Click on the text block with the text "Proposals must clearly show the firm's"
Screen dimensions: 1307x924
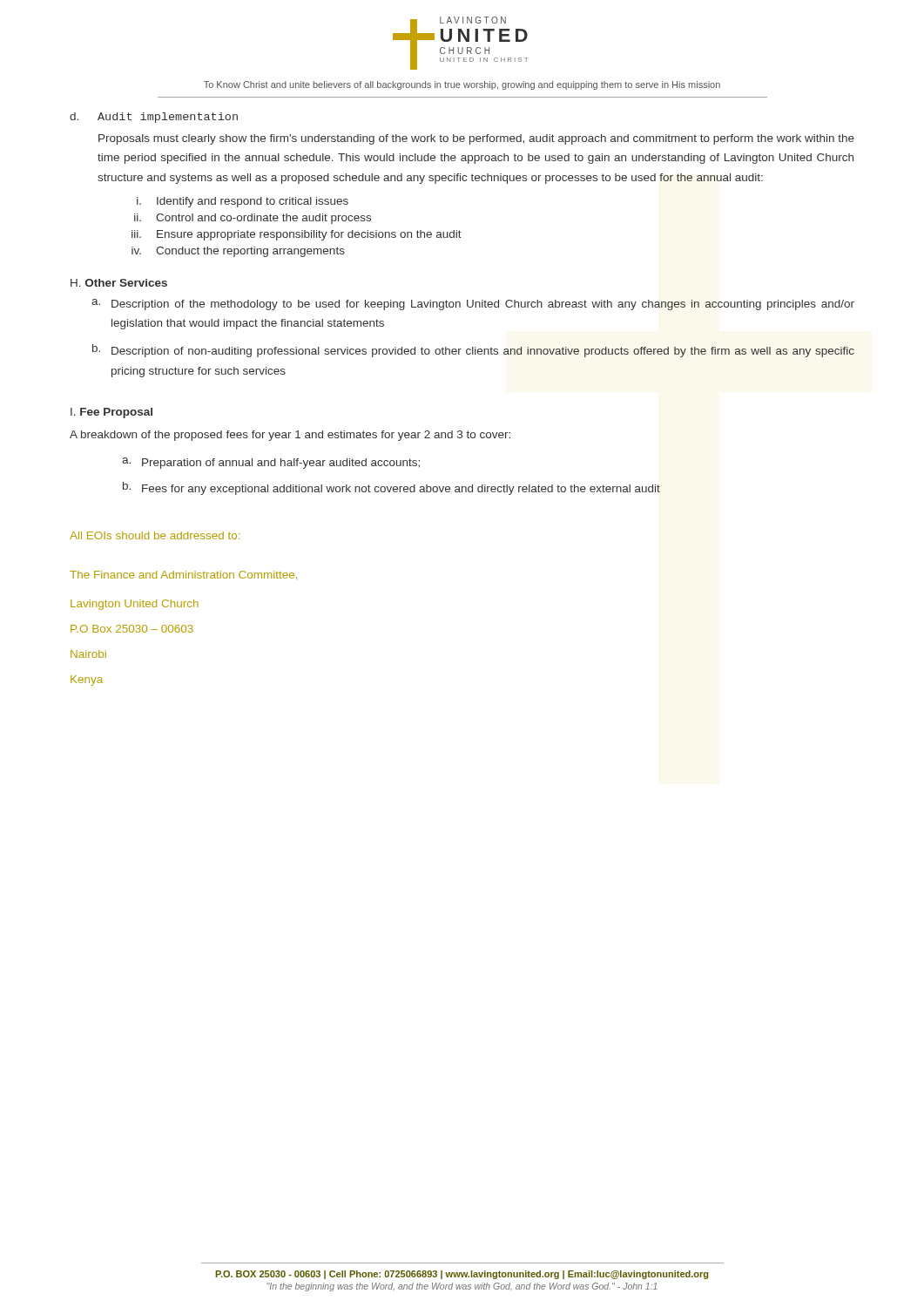point(476,158)
